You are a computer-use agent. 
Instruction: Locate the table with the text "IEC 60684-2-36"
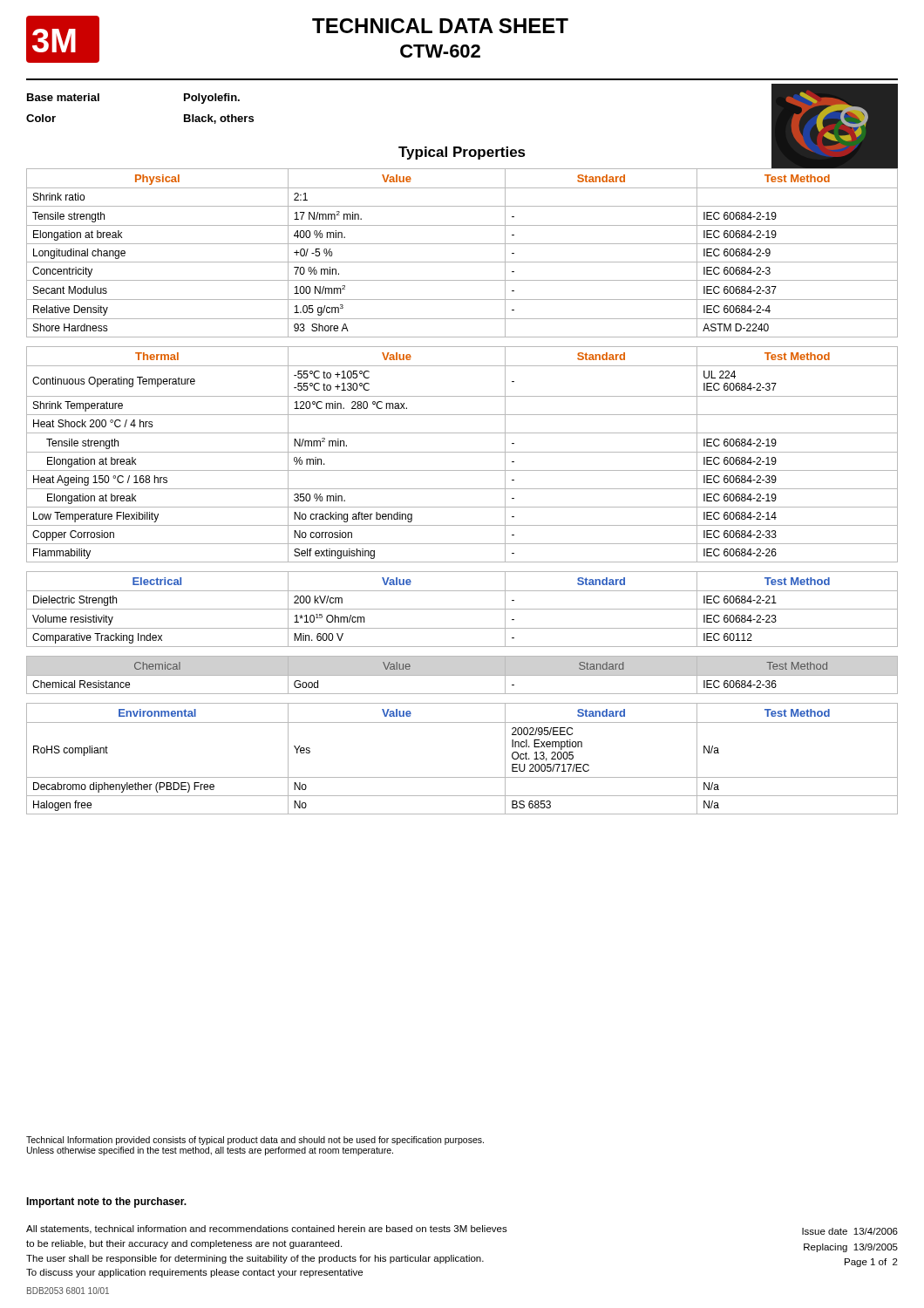pos(462,675)
